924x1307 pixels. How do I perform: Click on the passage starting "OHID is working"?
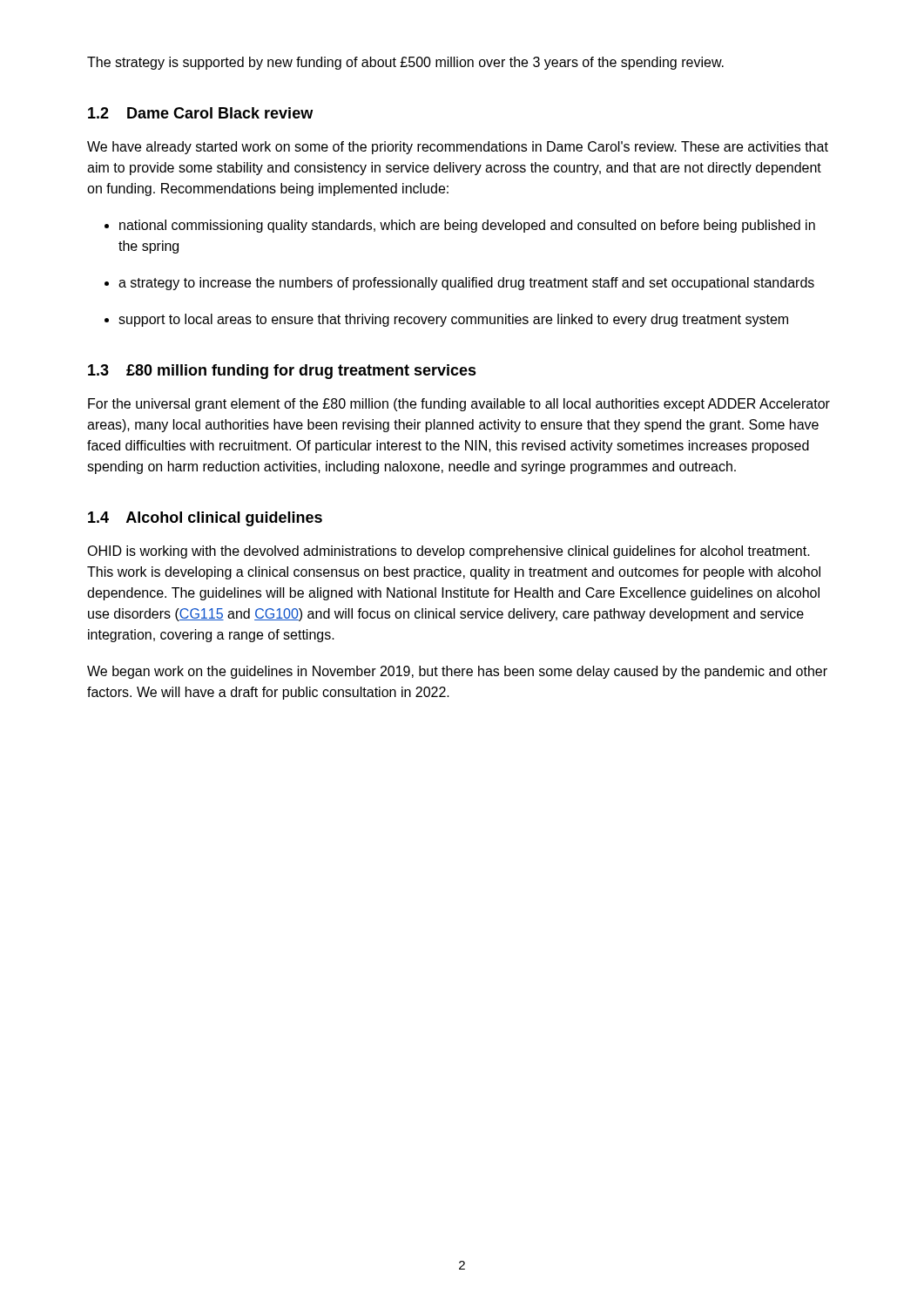coord(454,593)
